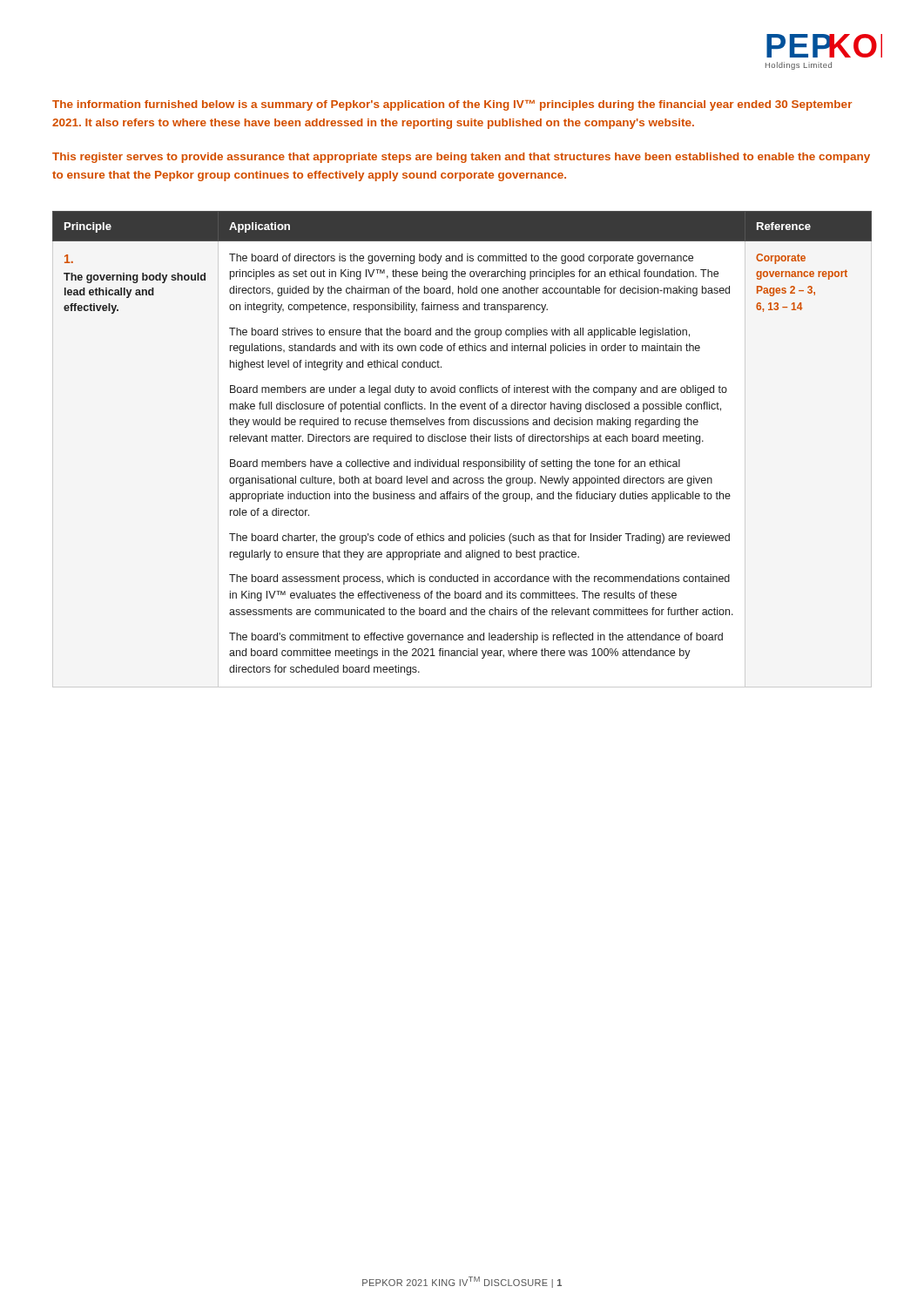Locate the element starting "The information furnished below is a summary of"

pyautogui.click(x=452, y=113)
